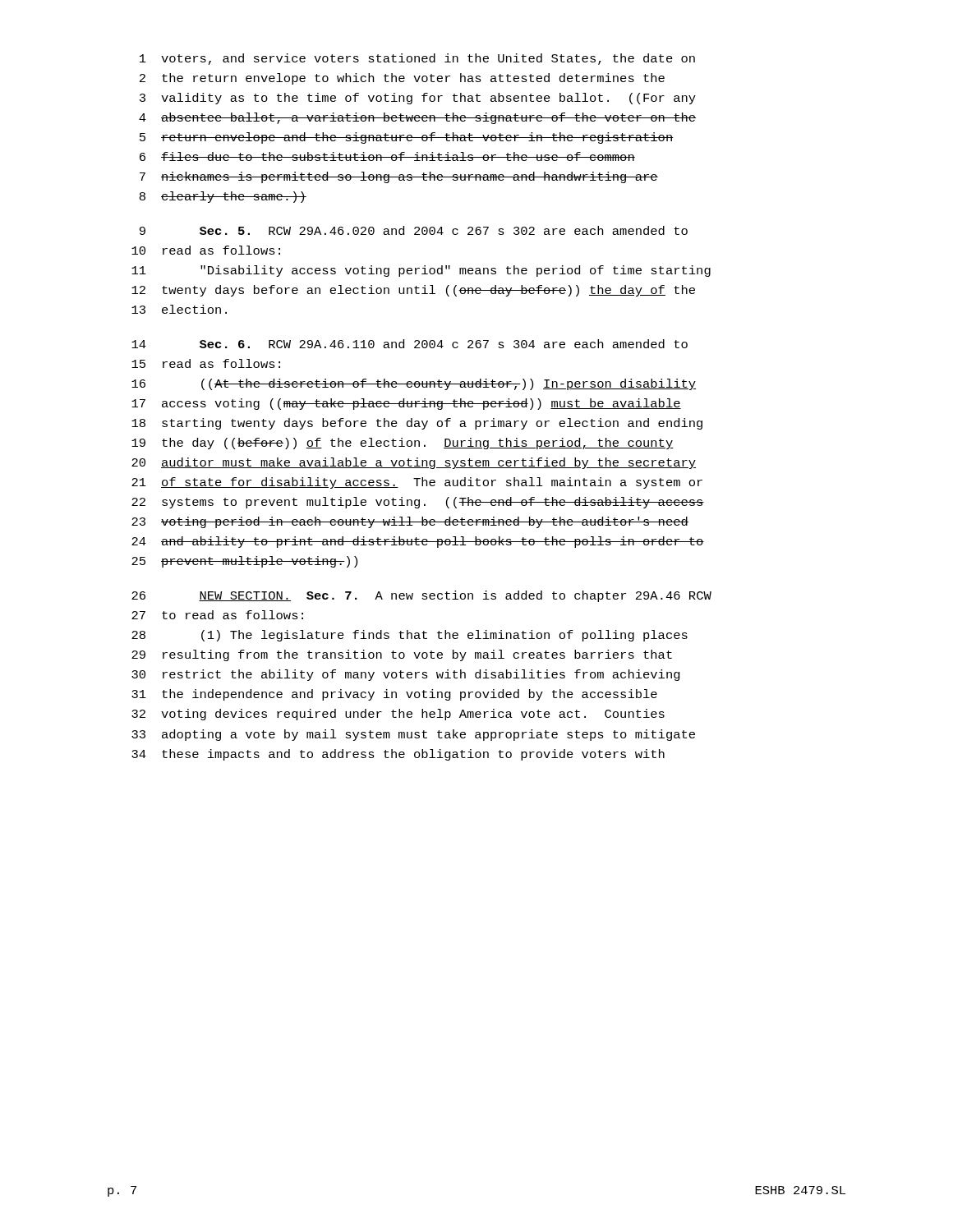Click on the text block with the text "25 prevent multiple"
This screenshot has height=1232, width=953.
click(x=244, y=562)
